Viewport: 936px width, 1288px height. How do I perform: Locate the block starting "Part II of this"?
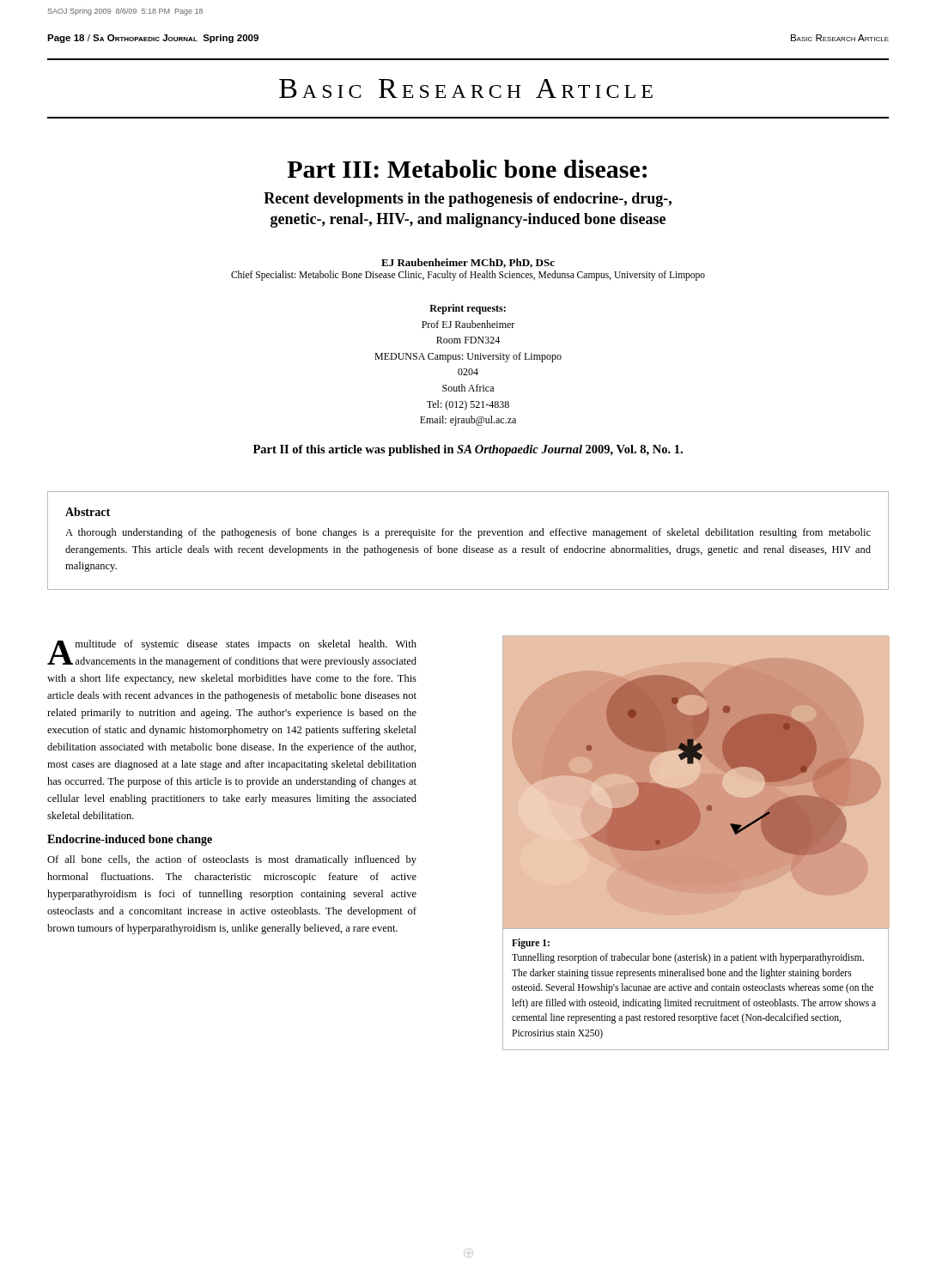[468, 449]
